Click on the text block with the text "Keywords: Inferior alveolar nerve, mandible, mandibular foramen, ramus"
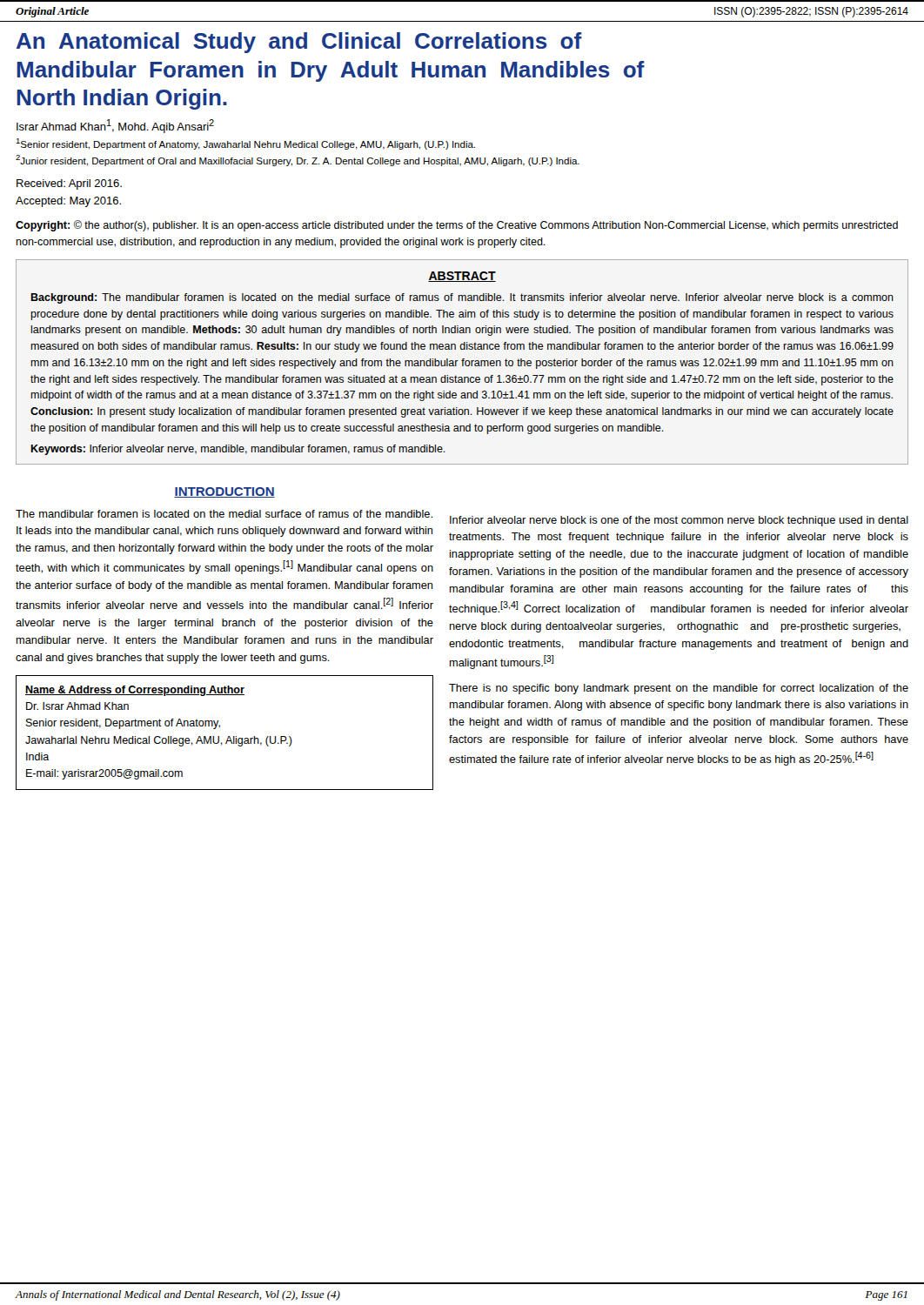 [x=238, y=448]
